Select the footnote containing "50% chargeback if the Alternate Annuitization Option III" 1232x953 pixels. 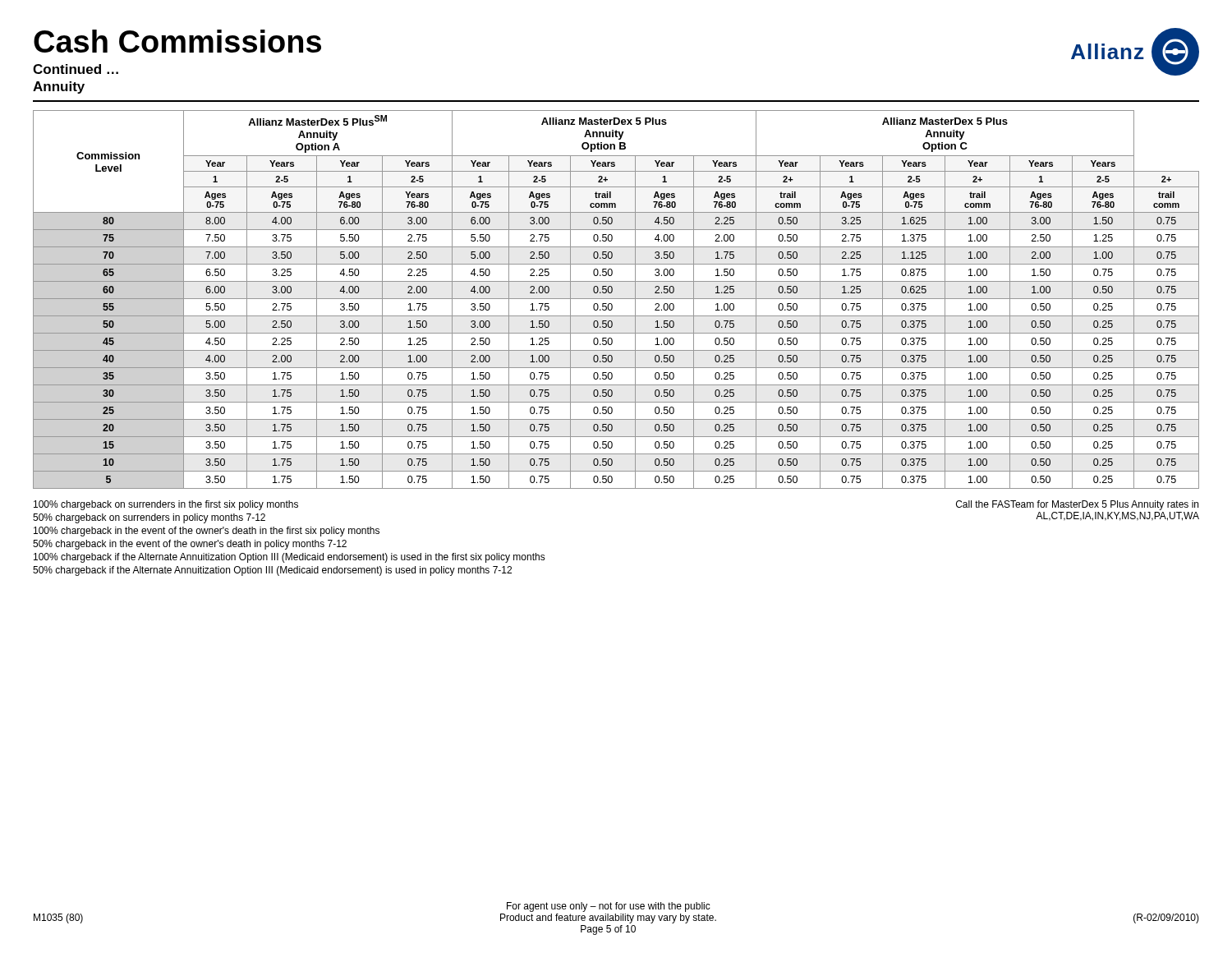[273, 570]
